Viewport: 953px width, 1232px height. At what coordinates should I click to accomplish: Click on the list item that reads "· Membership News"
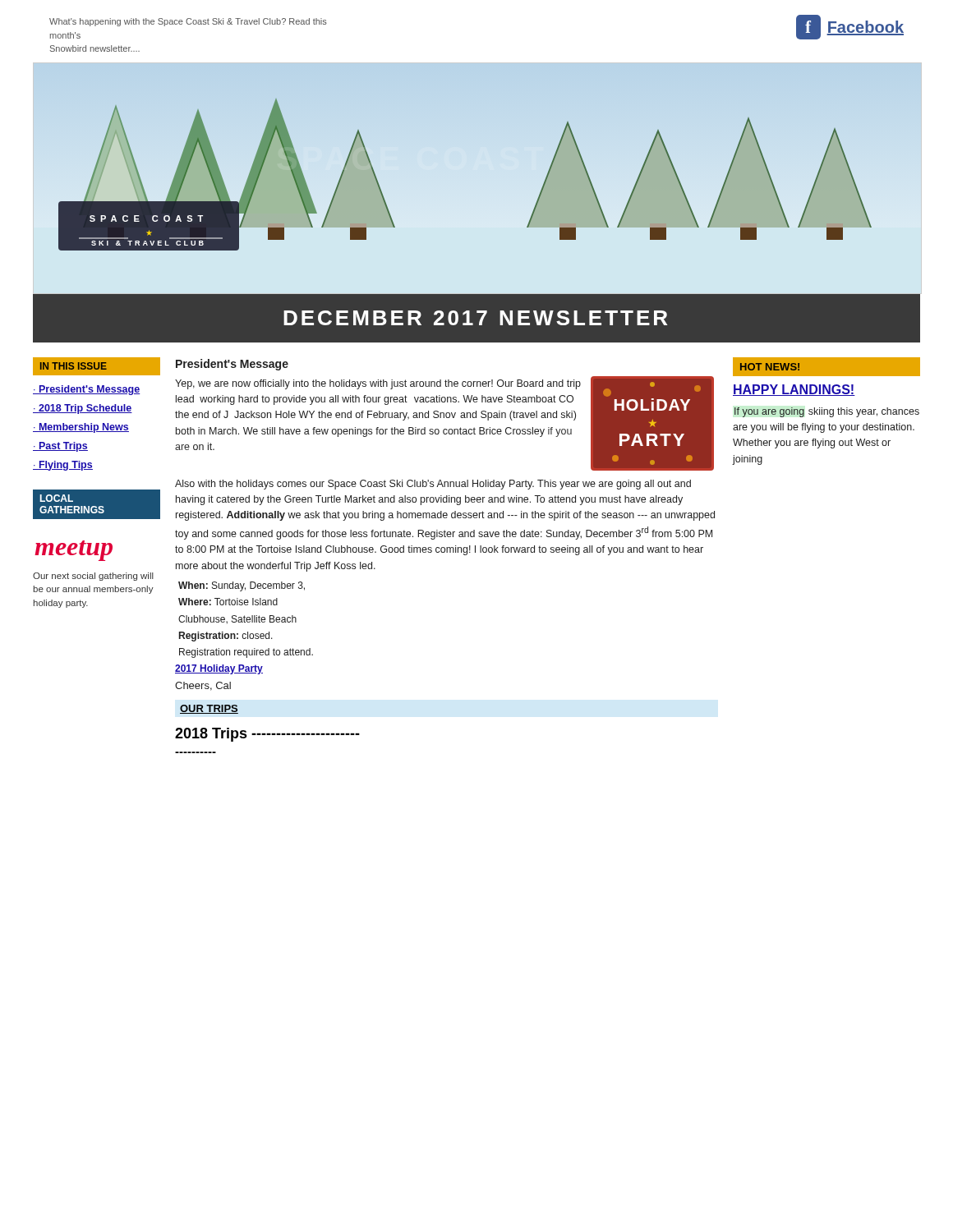pos(81,427)
